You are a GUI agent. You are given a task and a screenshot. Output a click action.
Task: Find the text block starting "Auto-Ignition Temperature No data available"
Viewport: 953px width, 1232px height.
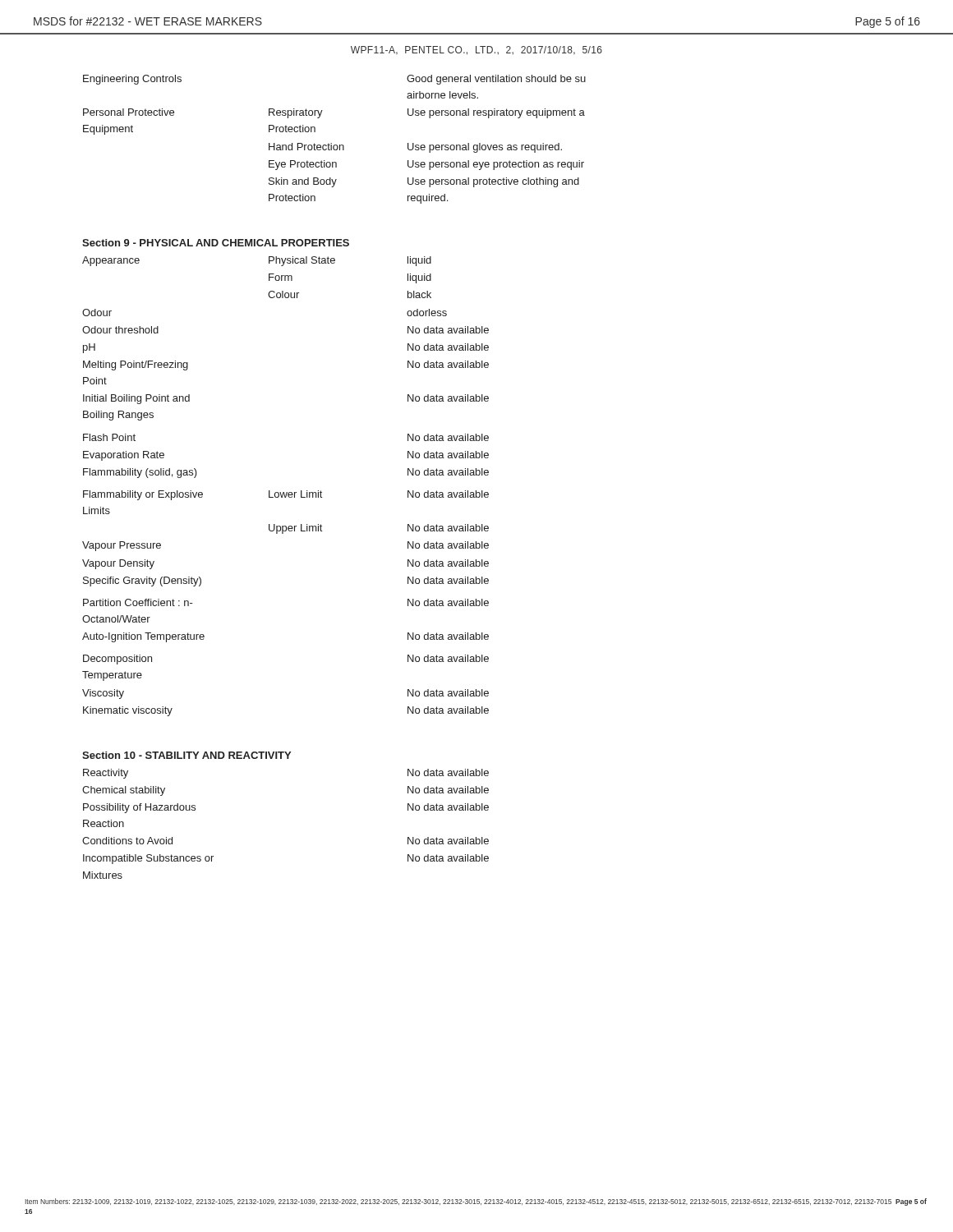click(485, 637)
